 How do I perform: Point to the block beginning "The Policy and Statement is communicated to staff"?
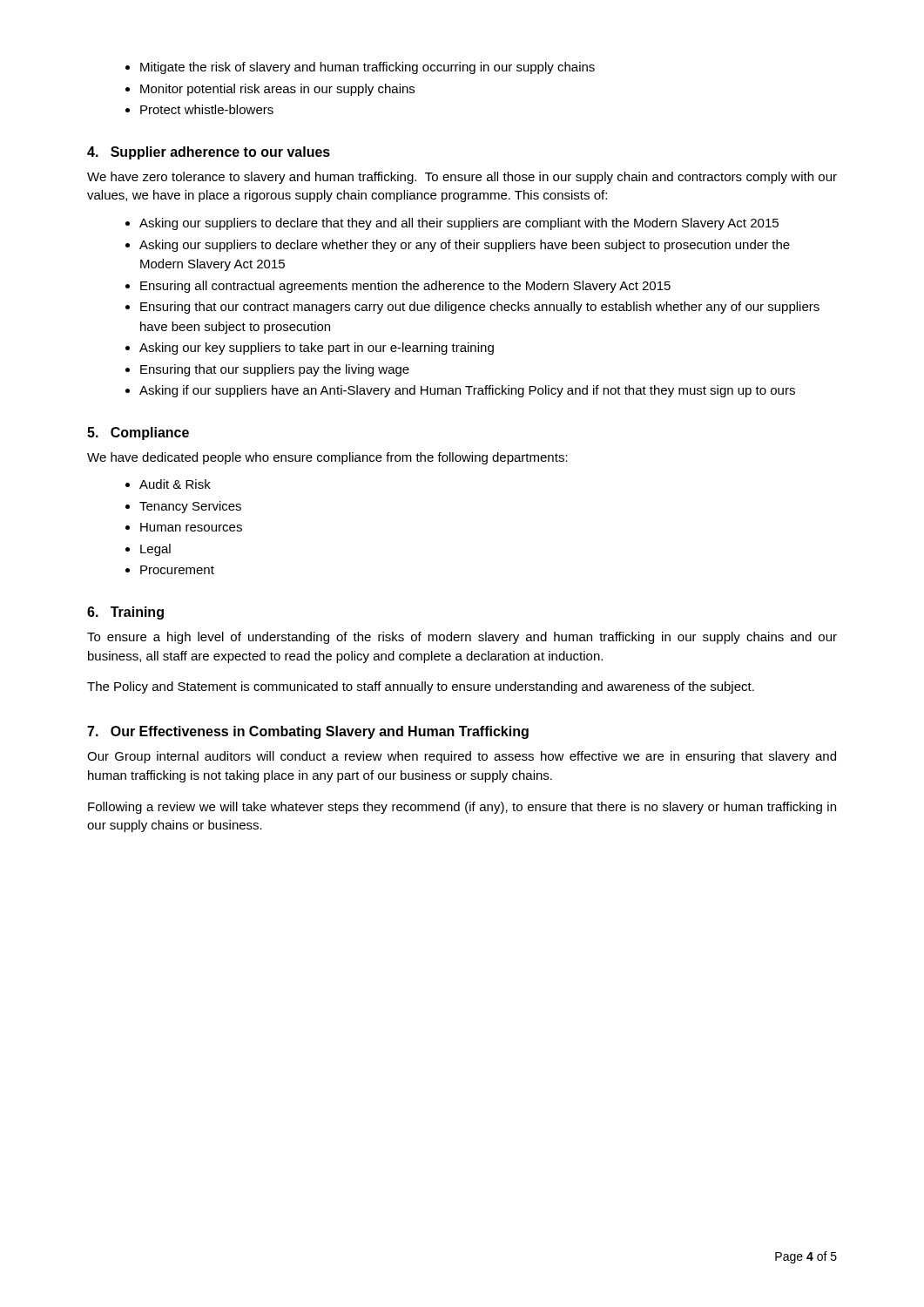click(421, 686)
